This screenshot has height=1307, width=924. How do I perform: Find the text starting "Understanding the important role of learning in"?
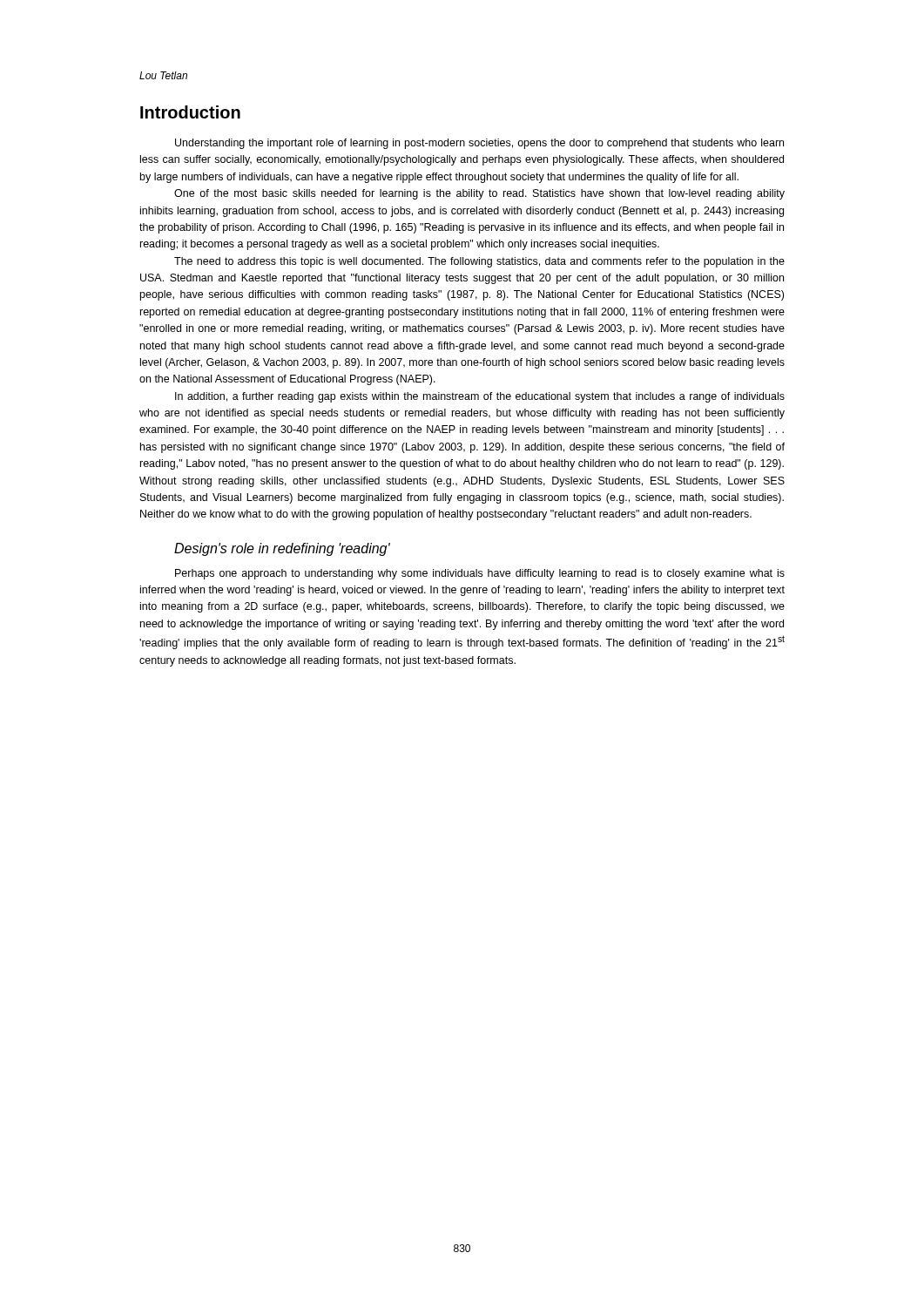(x=462, y=329)
